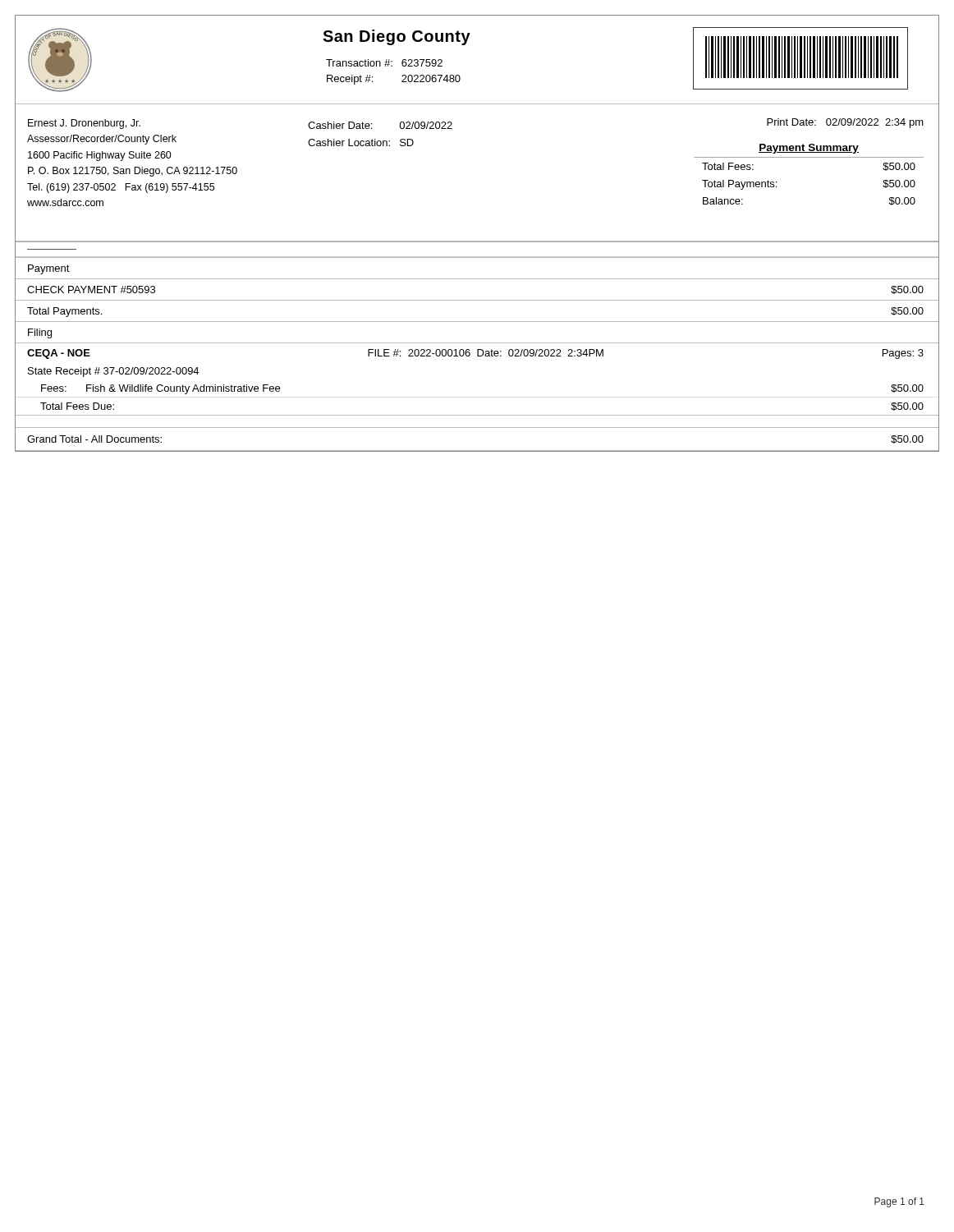Image resolution: width=954 pixels, height=1232 pixels.
Task: Click where it says "Print Date: 02/09/2022 2:34 pm"
Action: click(x=845, y=122)
